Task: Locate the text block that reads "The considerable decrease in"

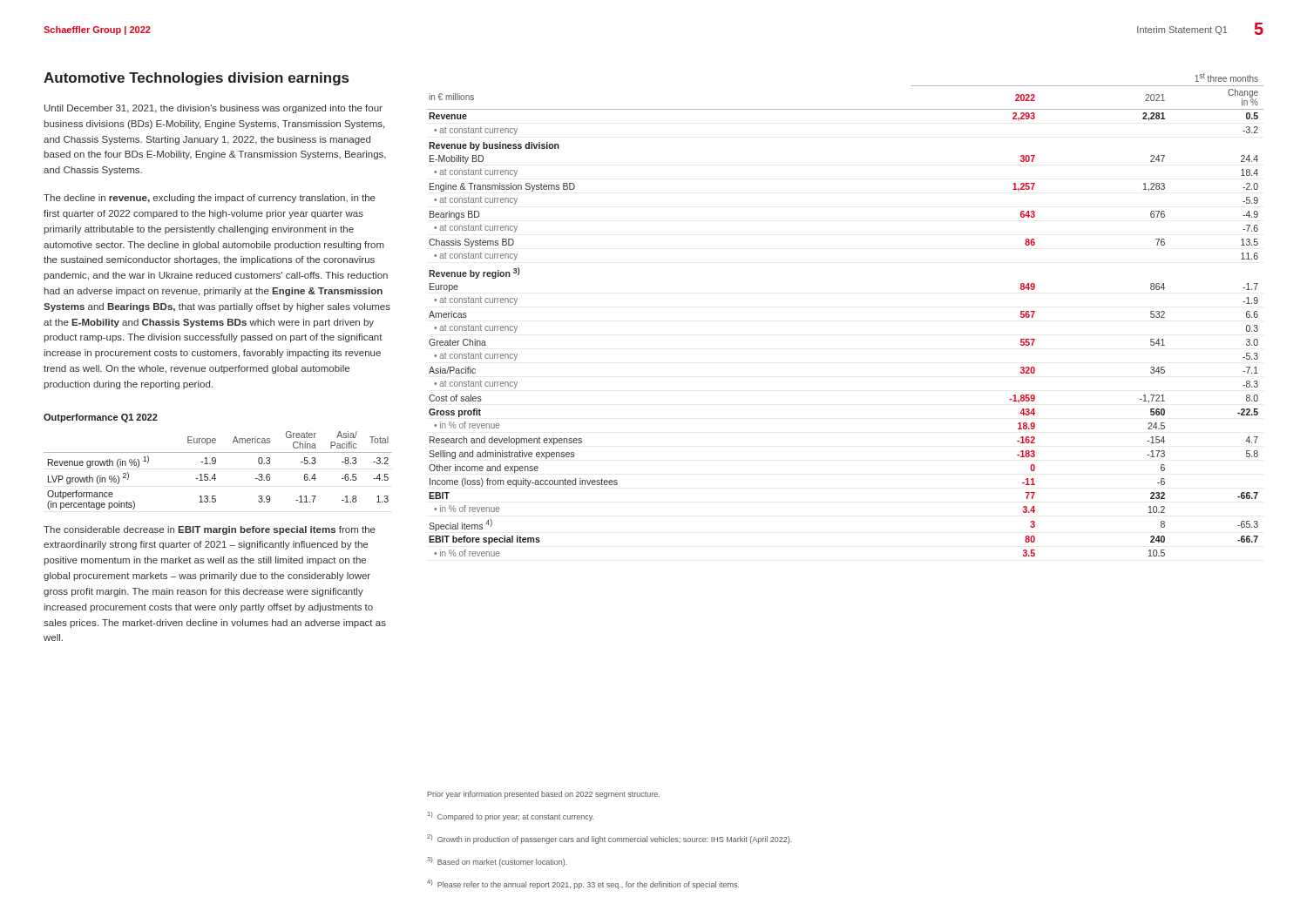Action: coord(215,583)
